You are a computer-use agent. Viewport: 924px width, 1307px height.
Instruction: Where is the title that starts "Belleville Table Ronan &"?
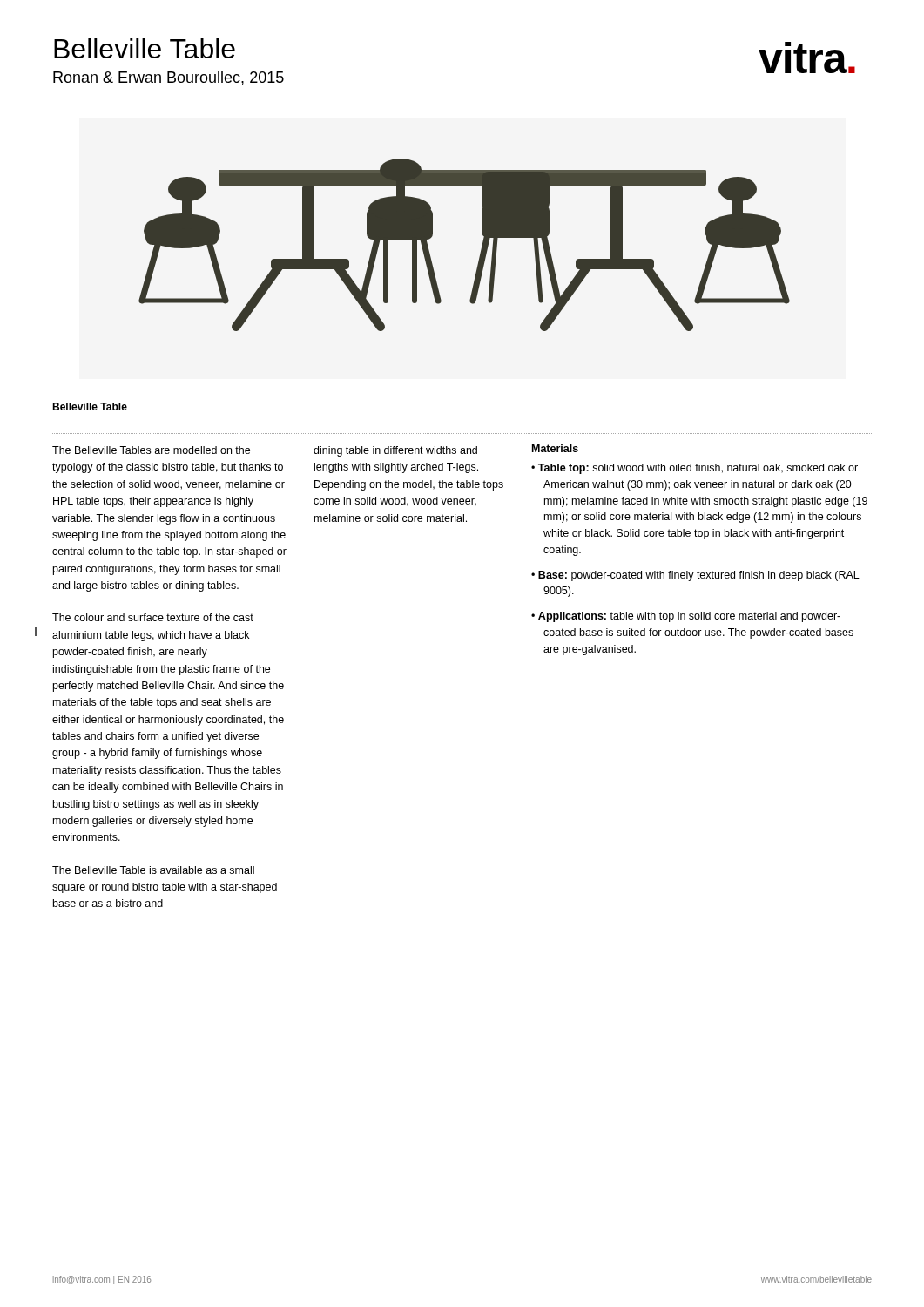(x=168, y=60)
